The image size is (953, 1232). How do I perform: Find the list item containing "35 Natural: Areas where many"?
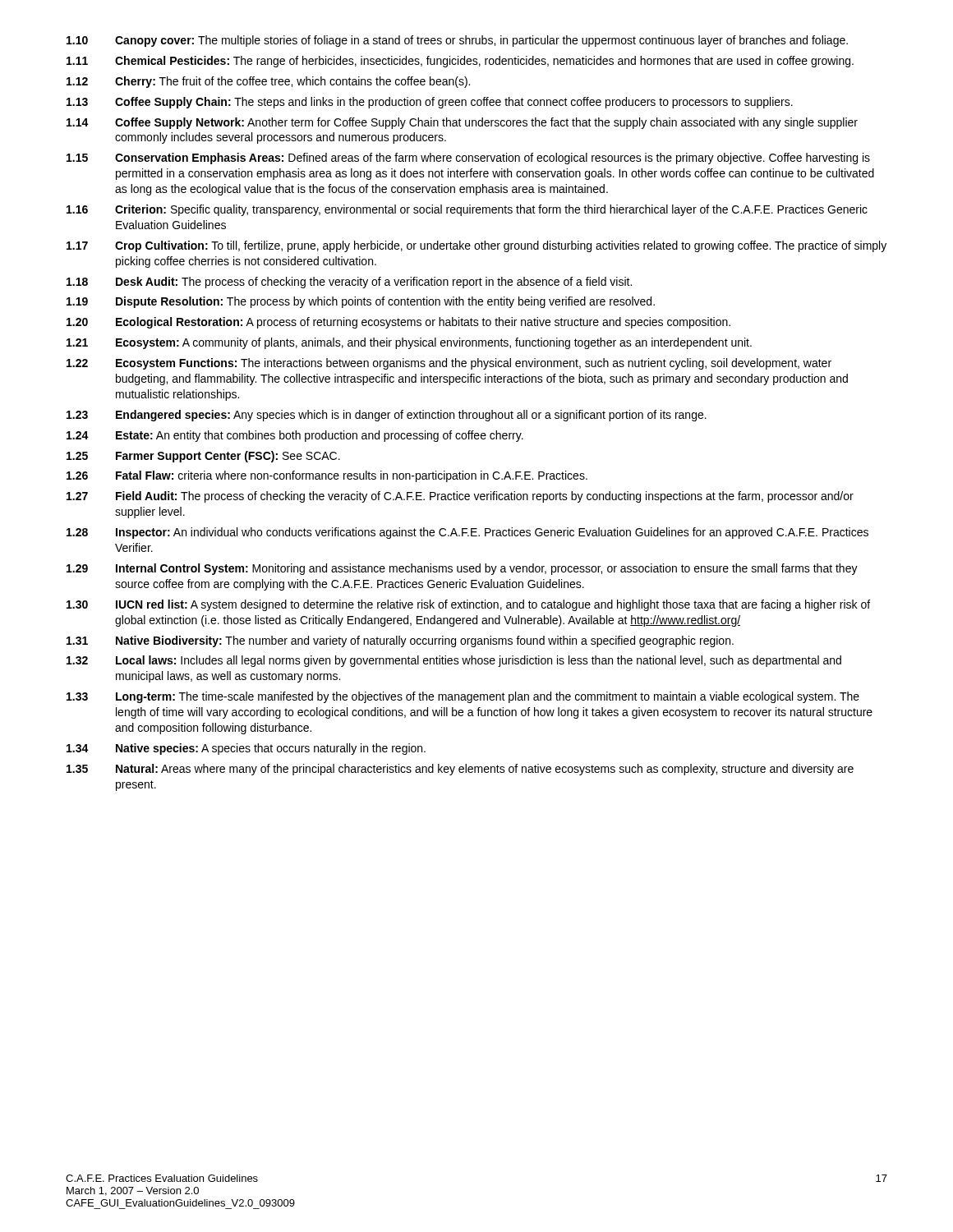point(476,777)
